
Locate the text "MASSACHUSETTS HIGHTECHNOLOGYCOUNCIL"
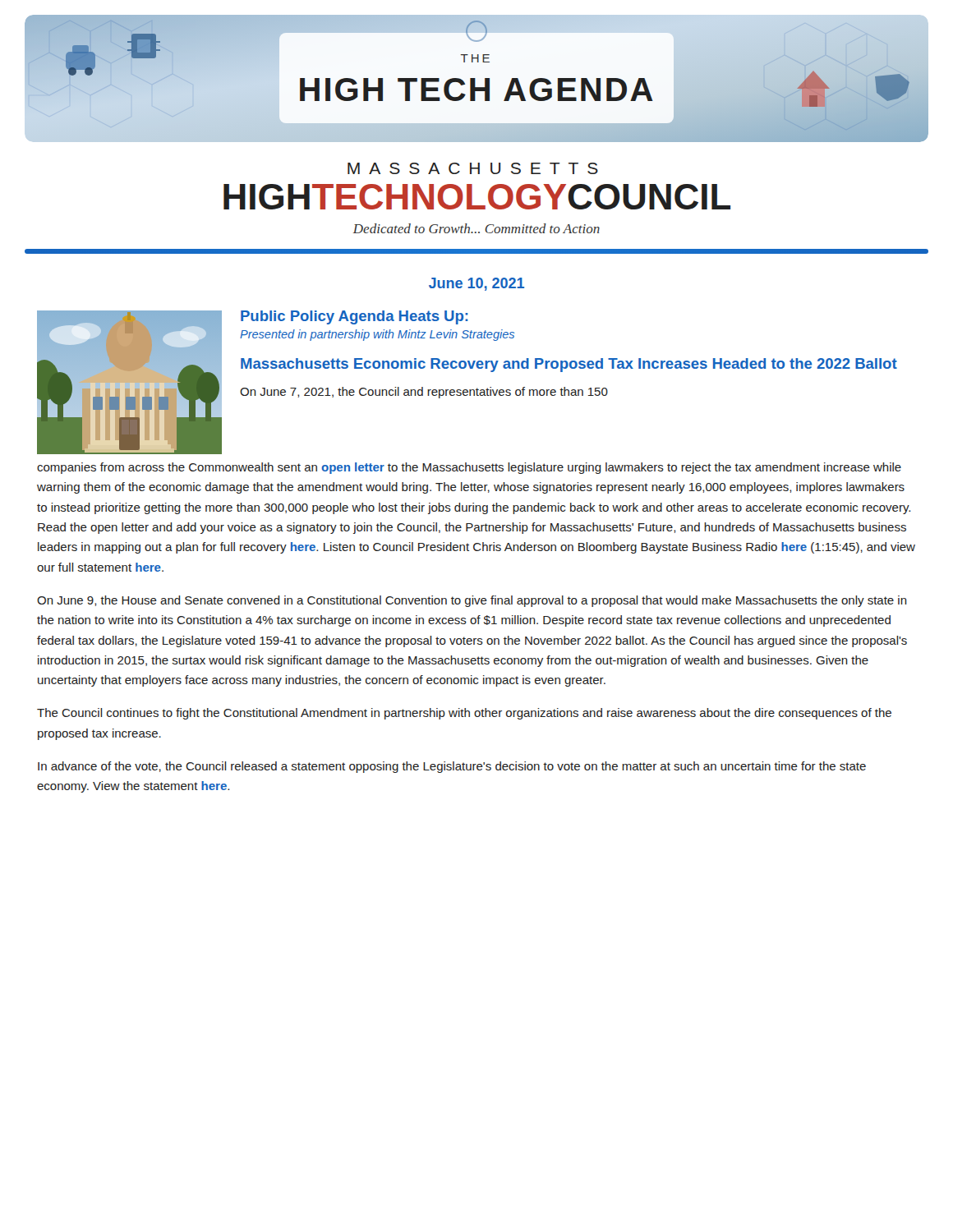[476, 187]
